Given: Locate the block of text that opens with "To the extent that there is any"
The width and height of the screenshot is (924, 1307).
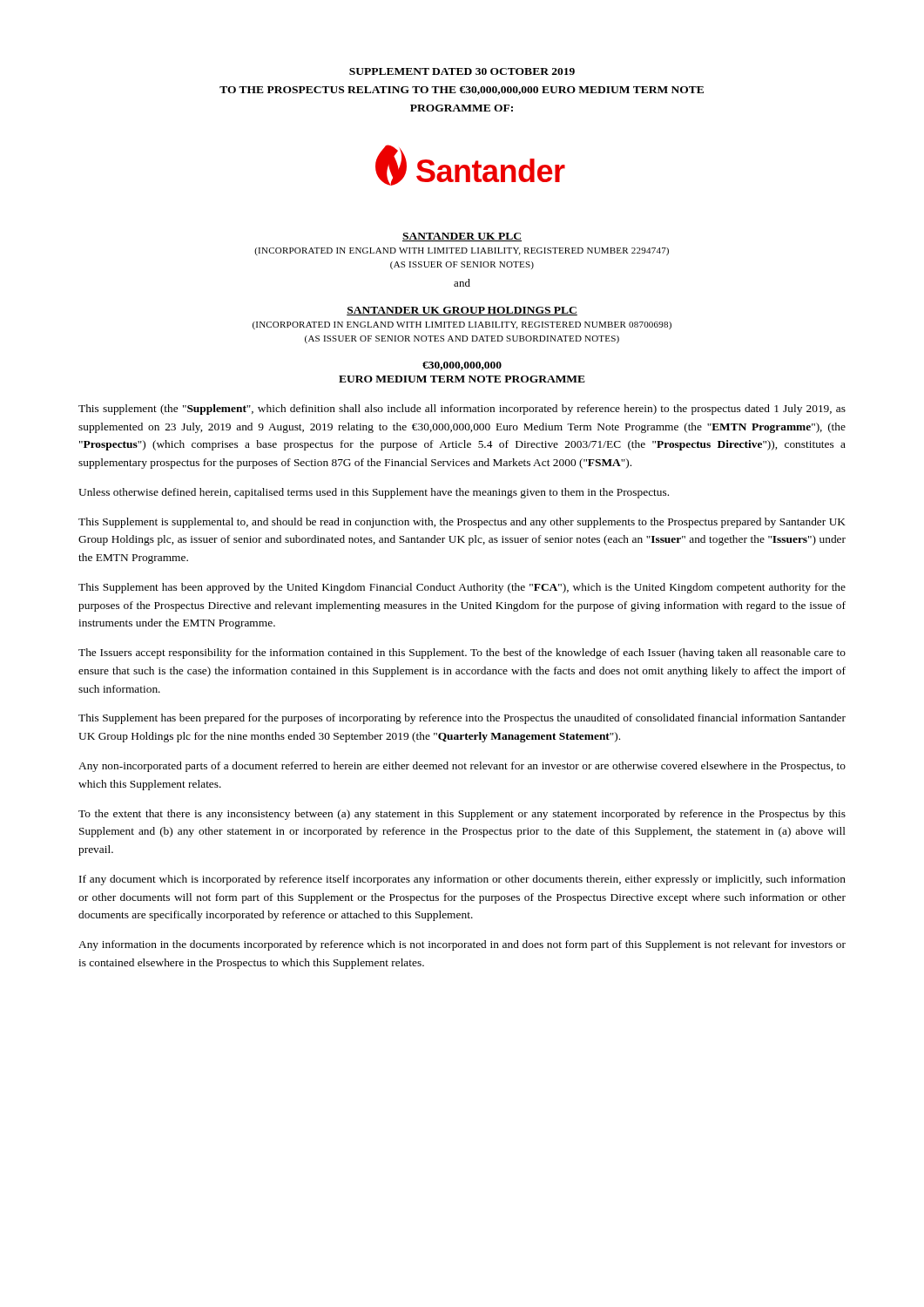Looking at the screenshot, I should [462, 831].
